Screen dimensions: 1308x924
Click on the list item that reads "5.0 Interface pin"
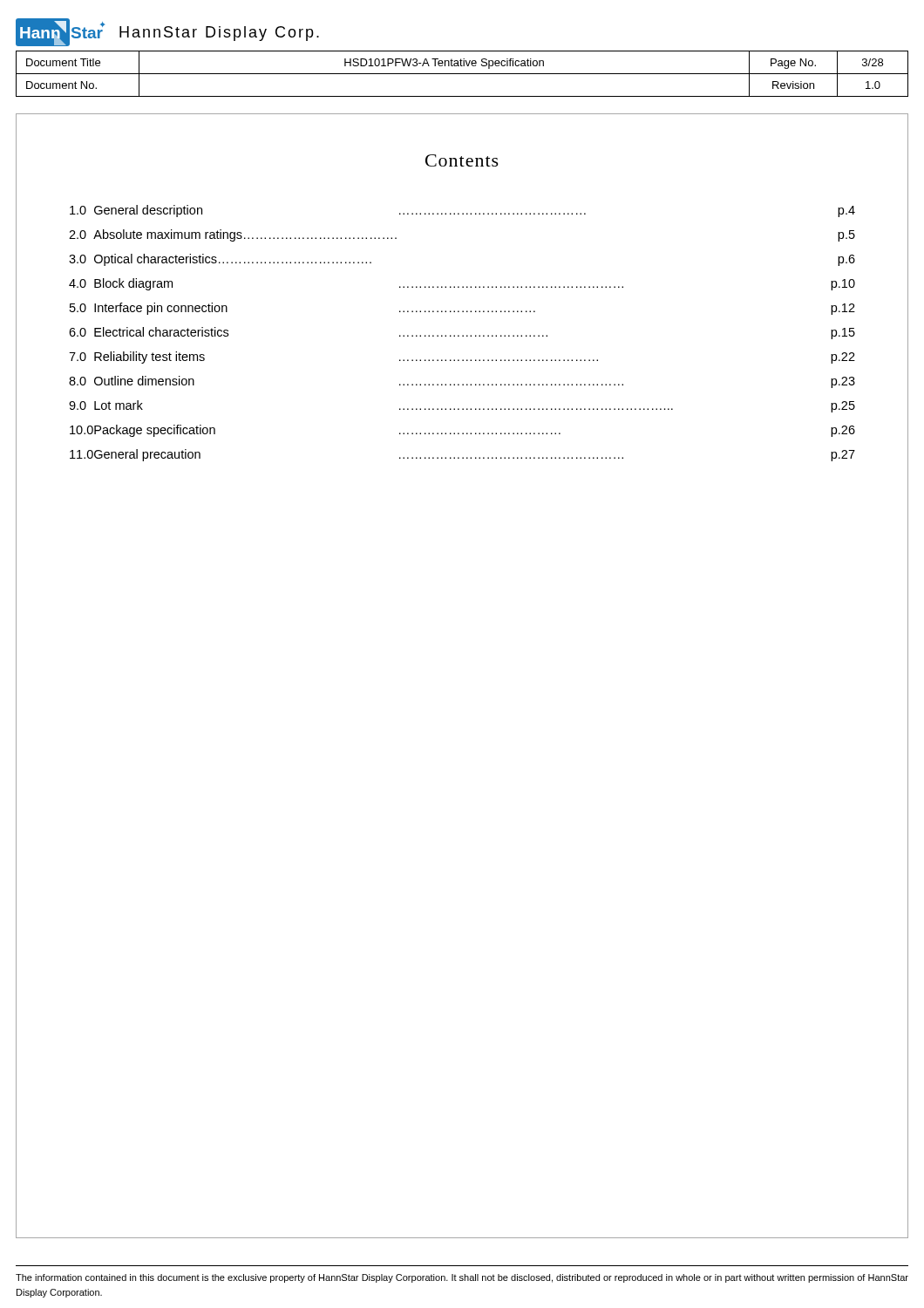coord(462,308)
